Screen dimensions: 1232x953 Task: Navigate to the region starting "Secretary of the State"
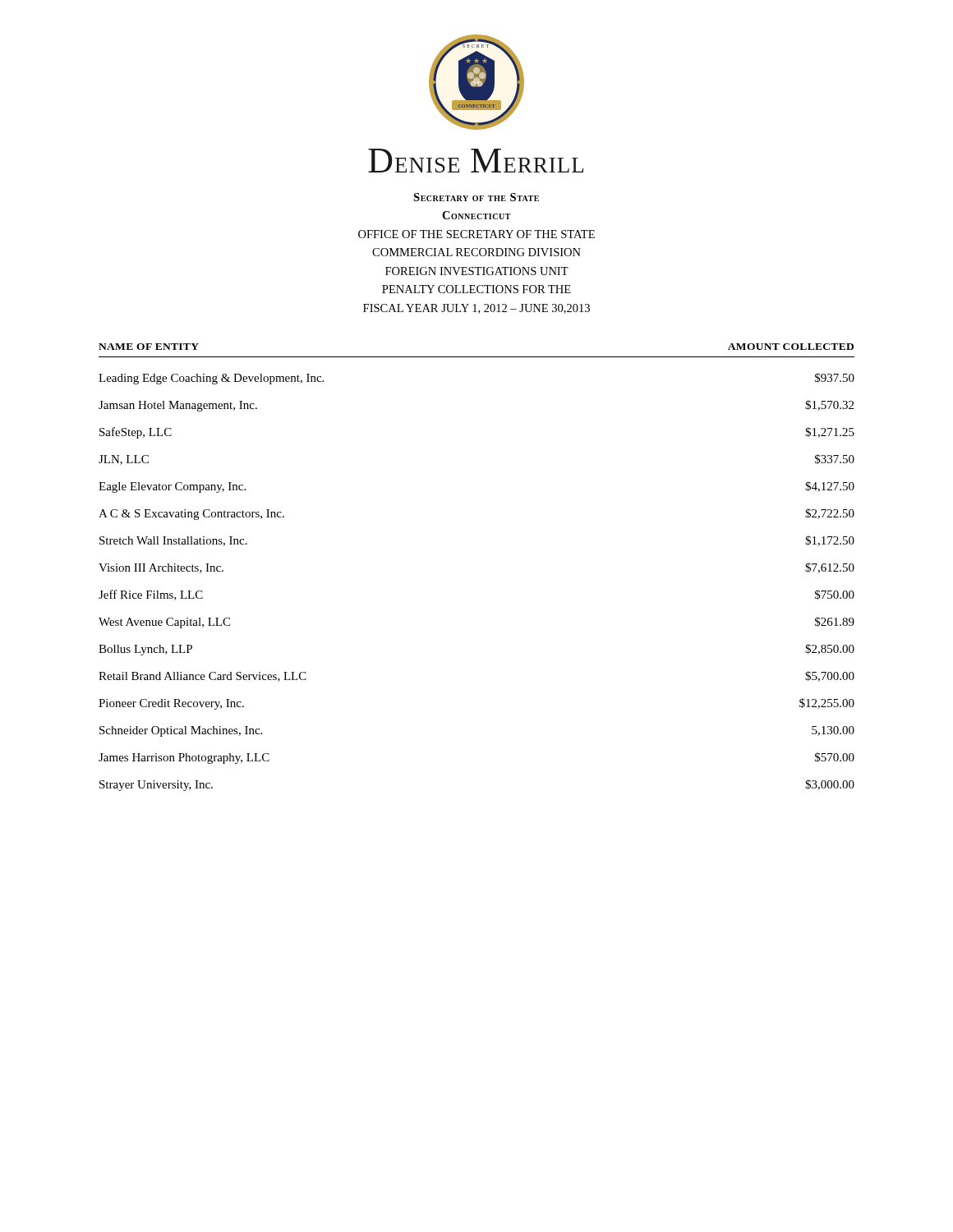(x=476, y=253)
